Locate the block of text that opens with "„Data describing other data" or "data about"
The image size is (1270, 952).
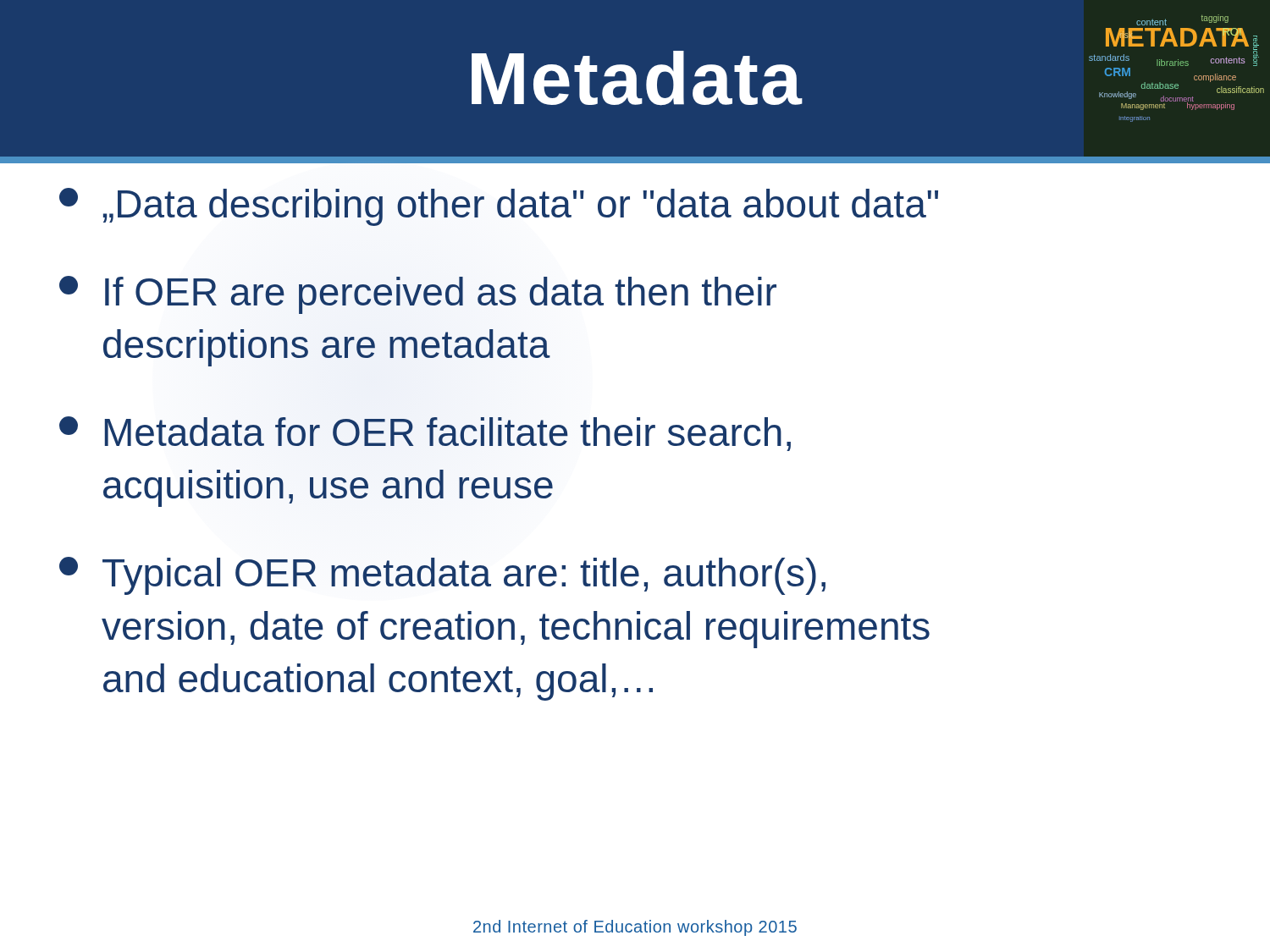[x=500, y=204]
